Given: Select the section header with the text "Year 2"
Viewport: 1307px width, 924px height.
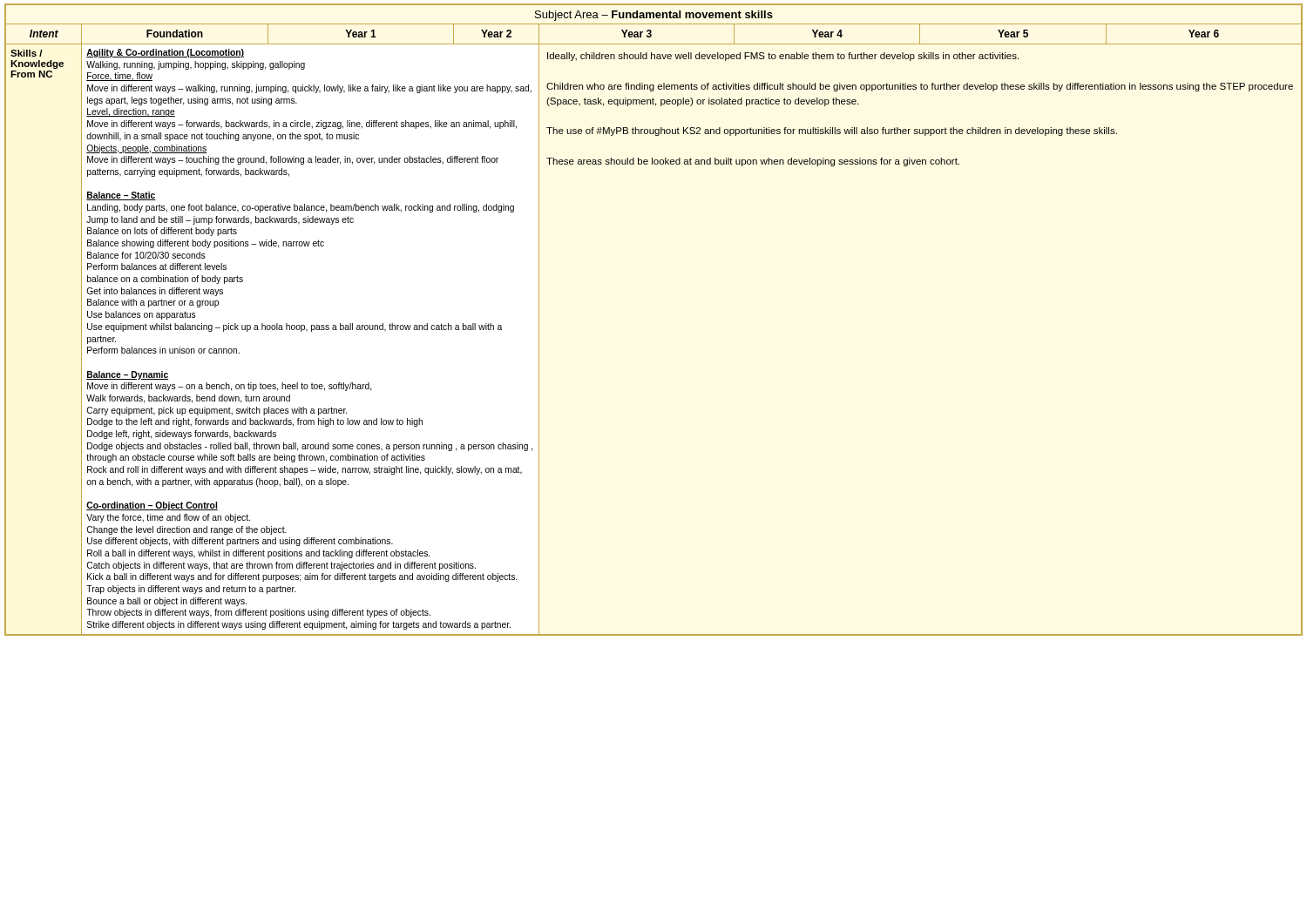Looking at the screenshot, I should click(496, 34).
